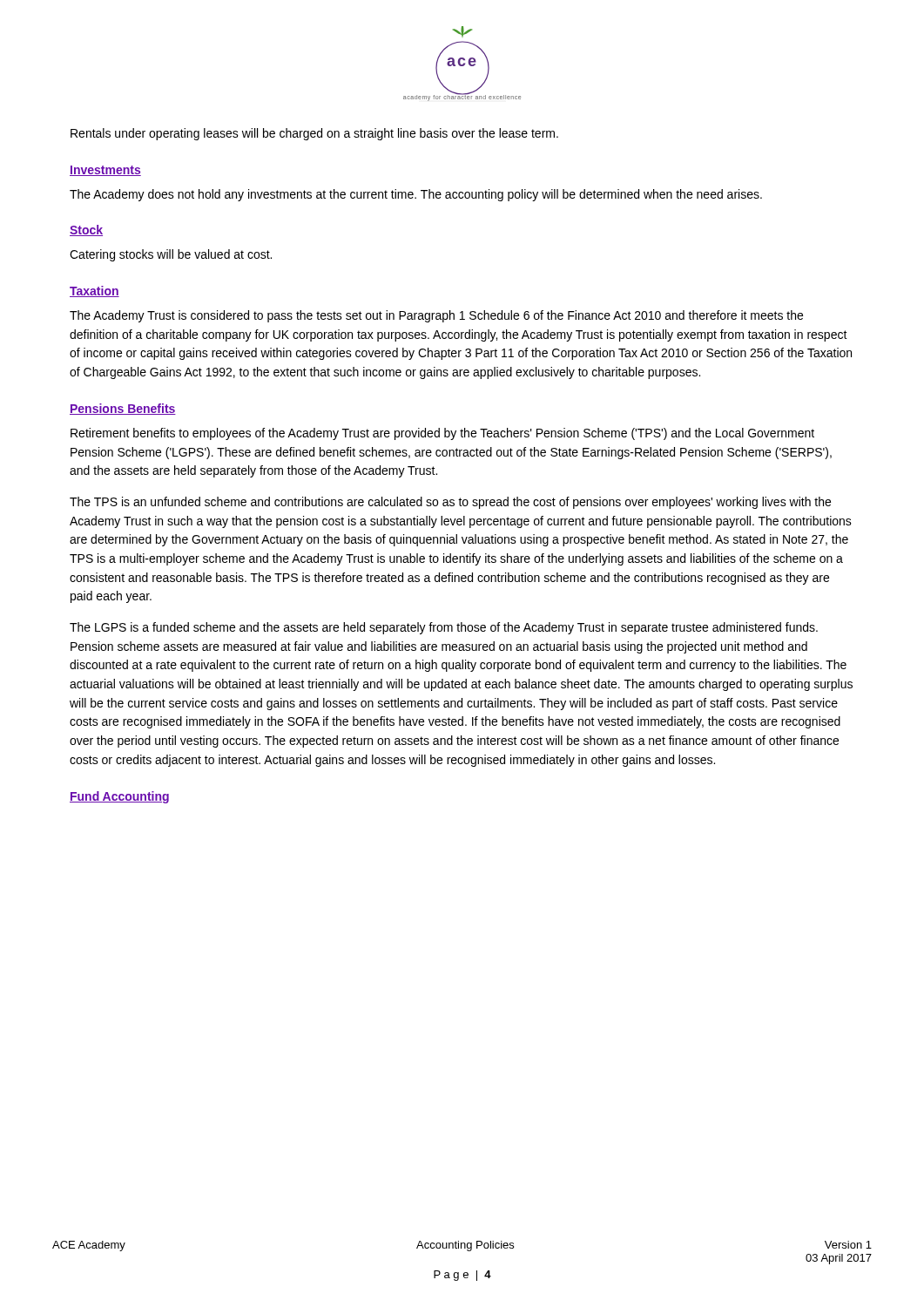Find the text block starting "The Academy does not hold any investments at"
This screenshot has width=924, height=1307.
pos(416,194)
